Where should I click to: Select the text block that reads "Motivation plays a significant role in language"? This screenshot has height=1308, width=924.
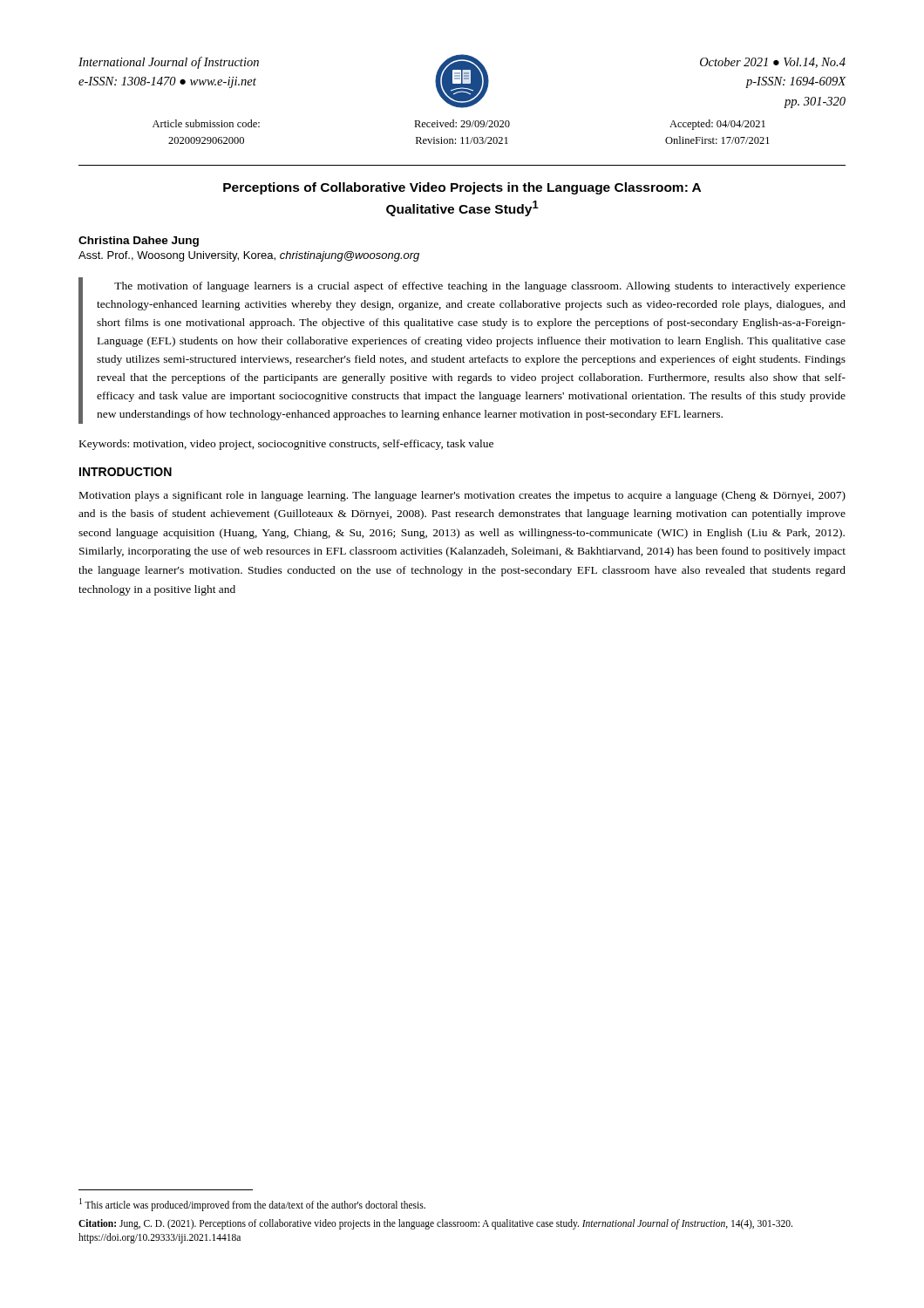pyautogui.click(x=462, y=542)
